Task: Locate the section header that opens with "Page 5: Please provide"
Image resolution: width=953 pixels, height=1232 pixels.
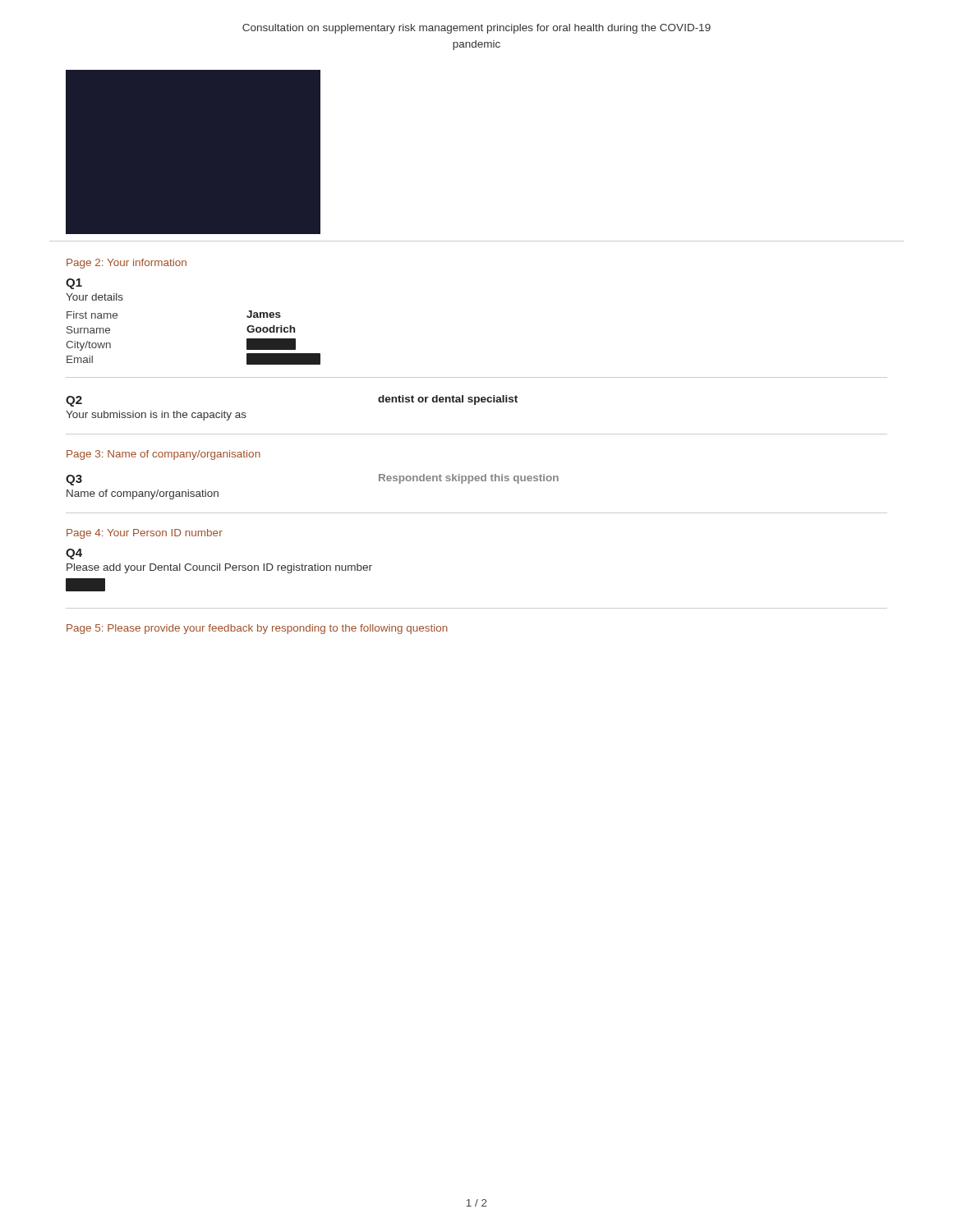Action: tap(257, 627)
